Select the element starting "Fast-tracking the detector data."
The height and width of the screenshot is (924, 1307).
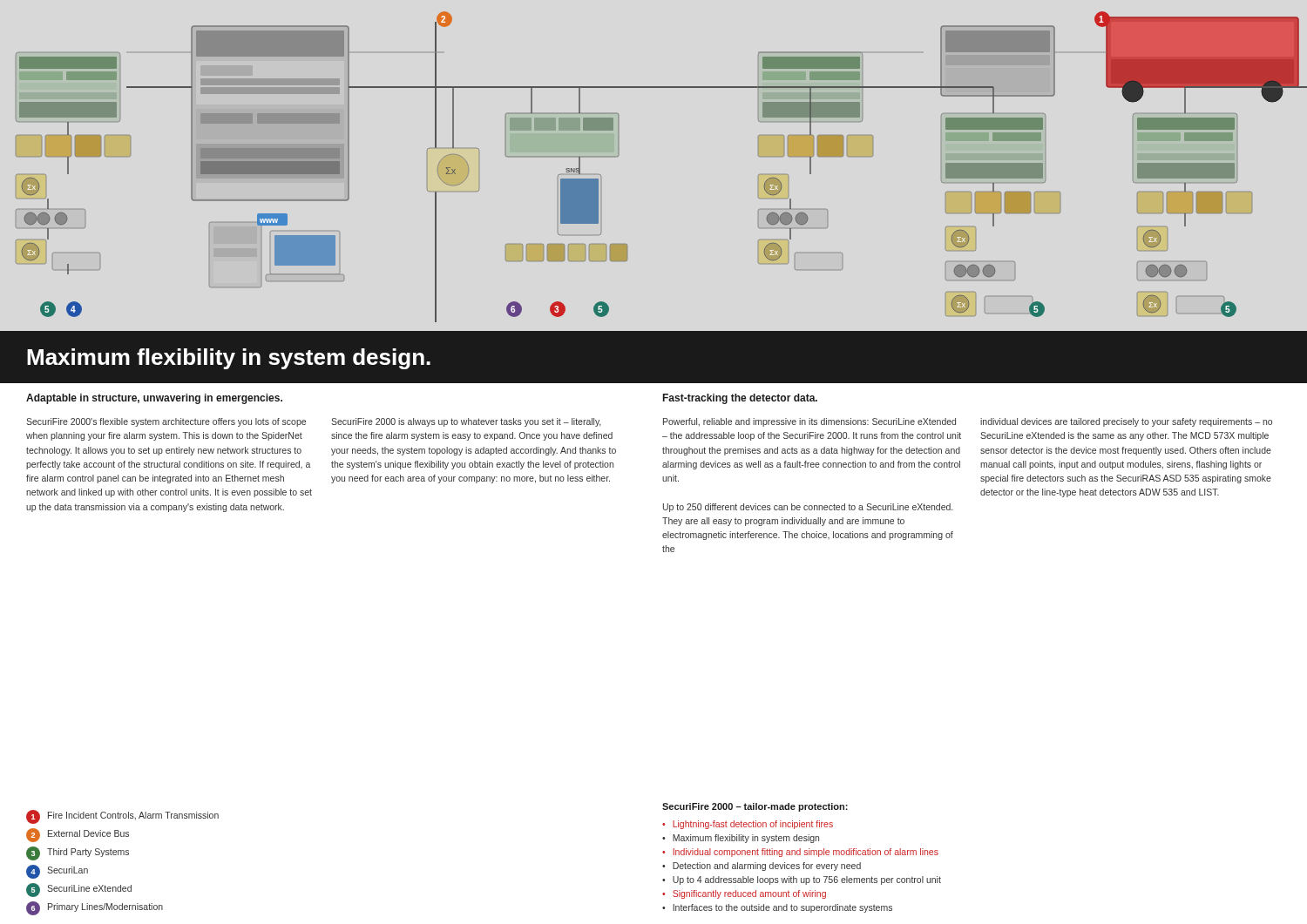740,398
